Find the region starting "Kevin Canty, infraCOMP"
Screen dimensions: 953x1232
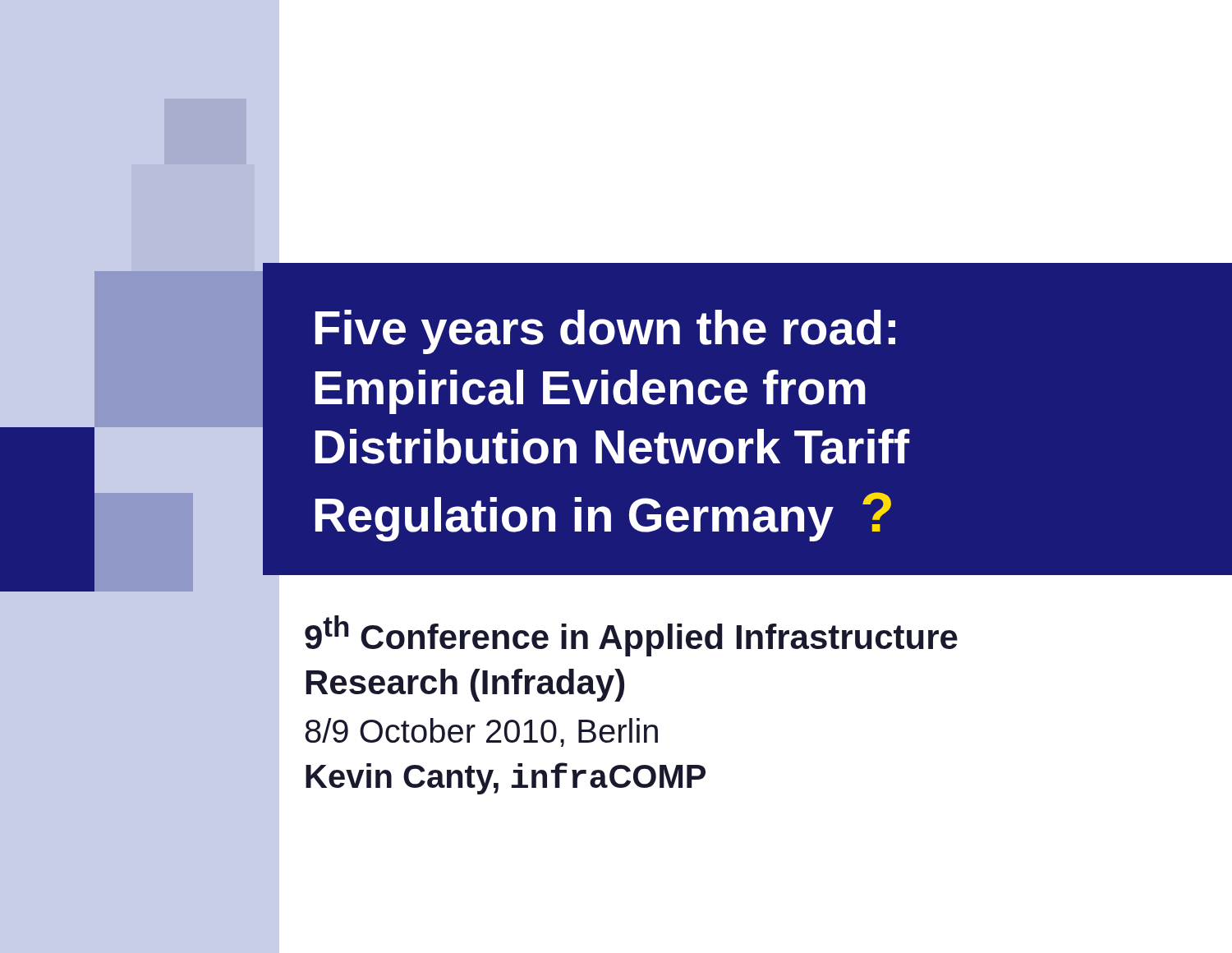pyautogui.click(x=505, y=778)
